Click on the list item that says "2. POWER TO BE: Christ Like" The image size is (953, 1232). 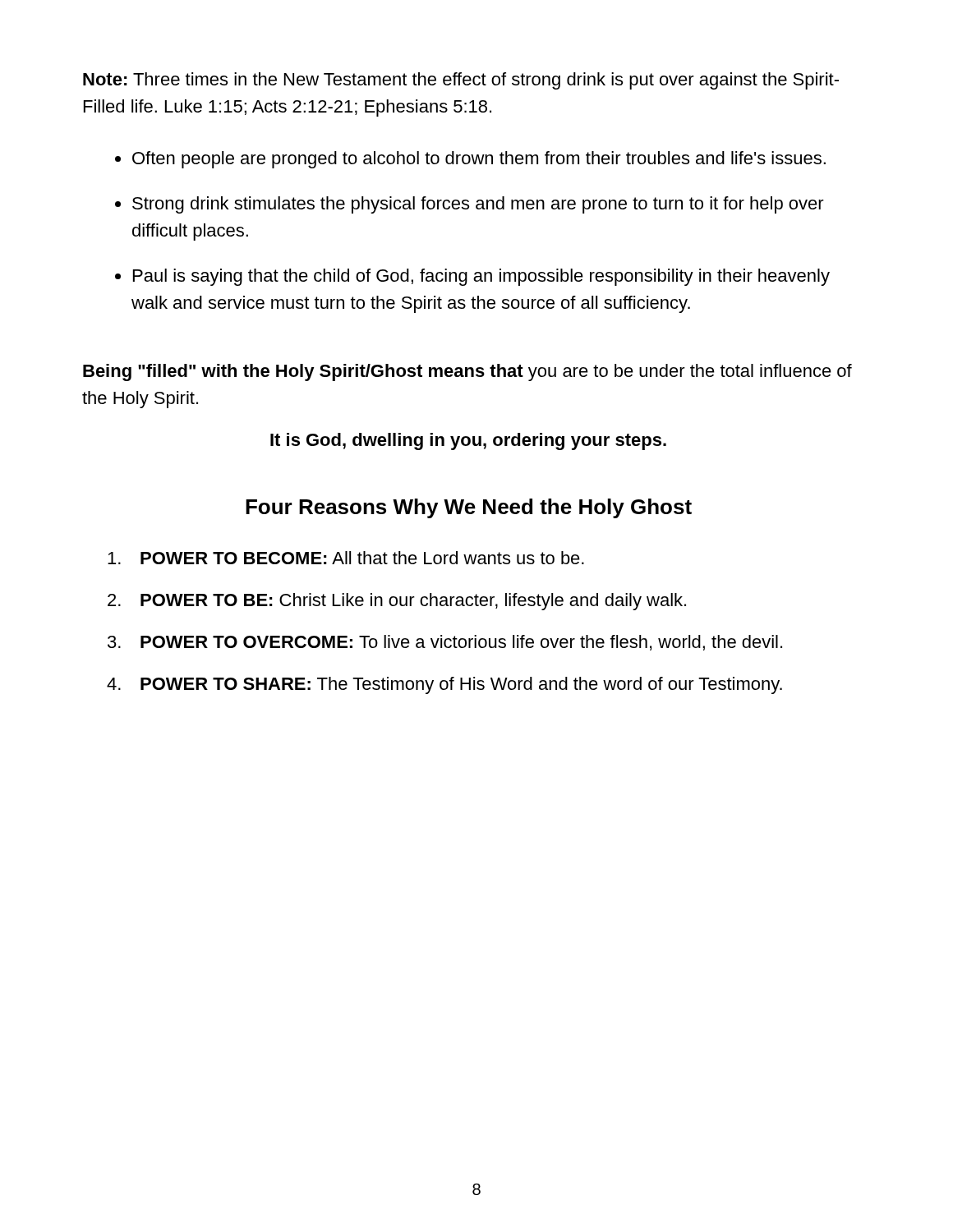pos(481,600)
